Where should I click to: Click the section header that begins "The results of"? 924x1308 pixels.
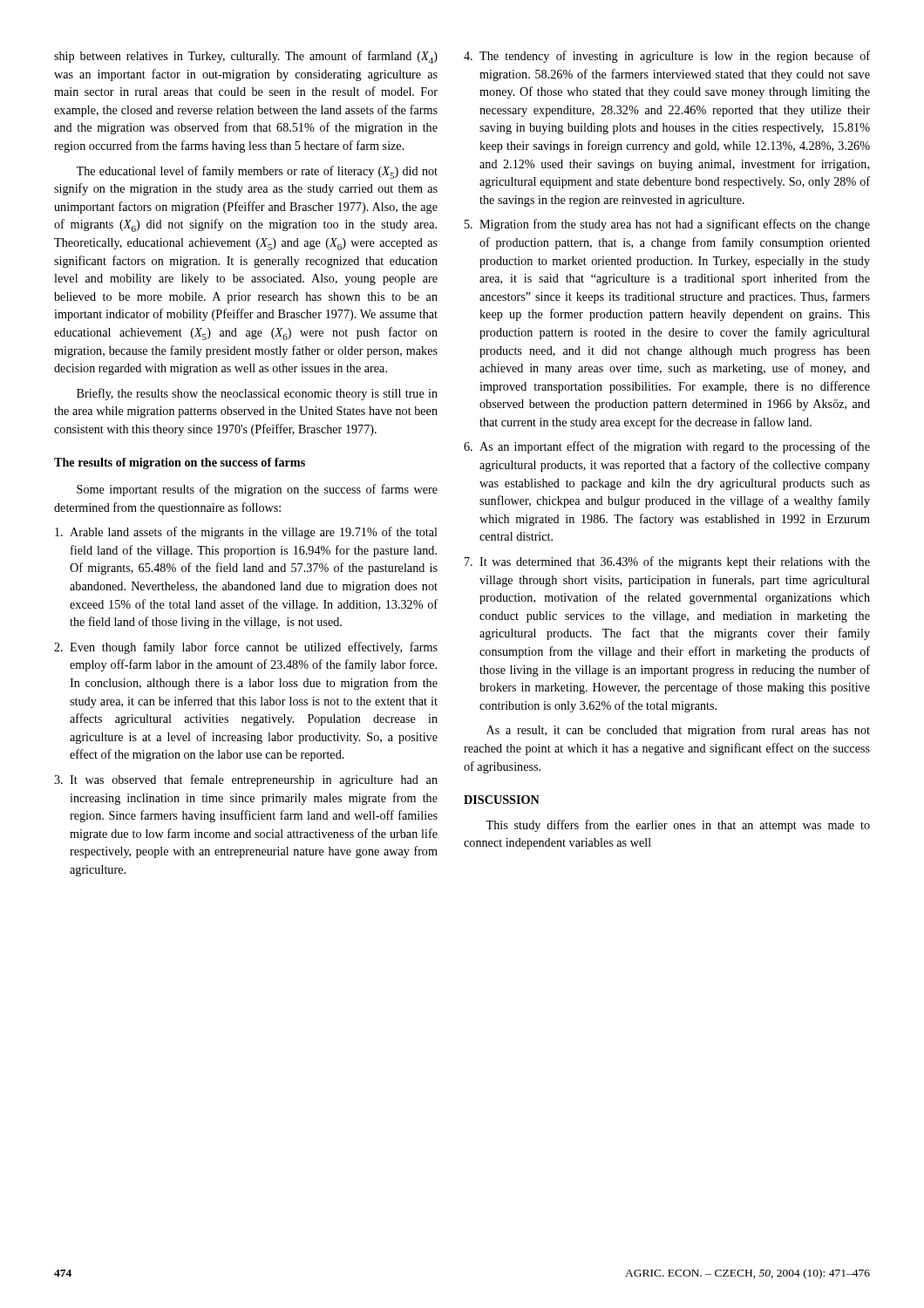[x=246, y=463]
